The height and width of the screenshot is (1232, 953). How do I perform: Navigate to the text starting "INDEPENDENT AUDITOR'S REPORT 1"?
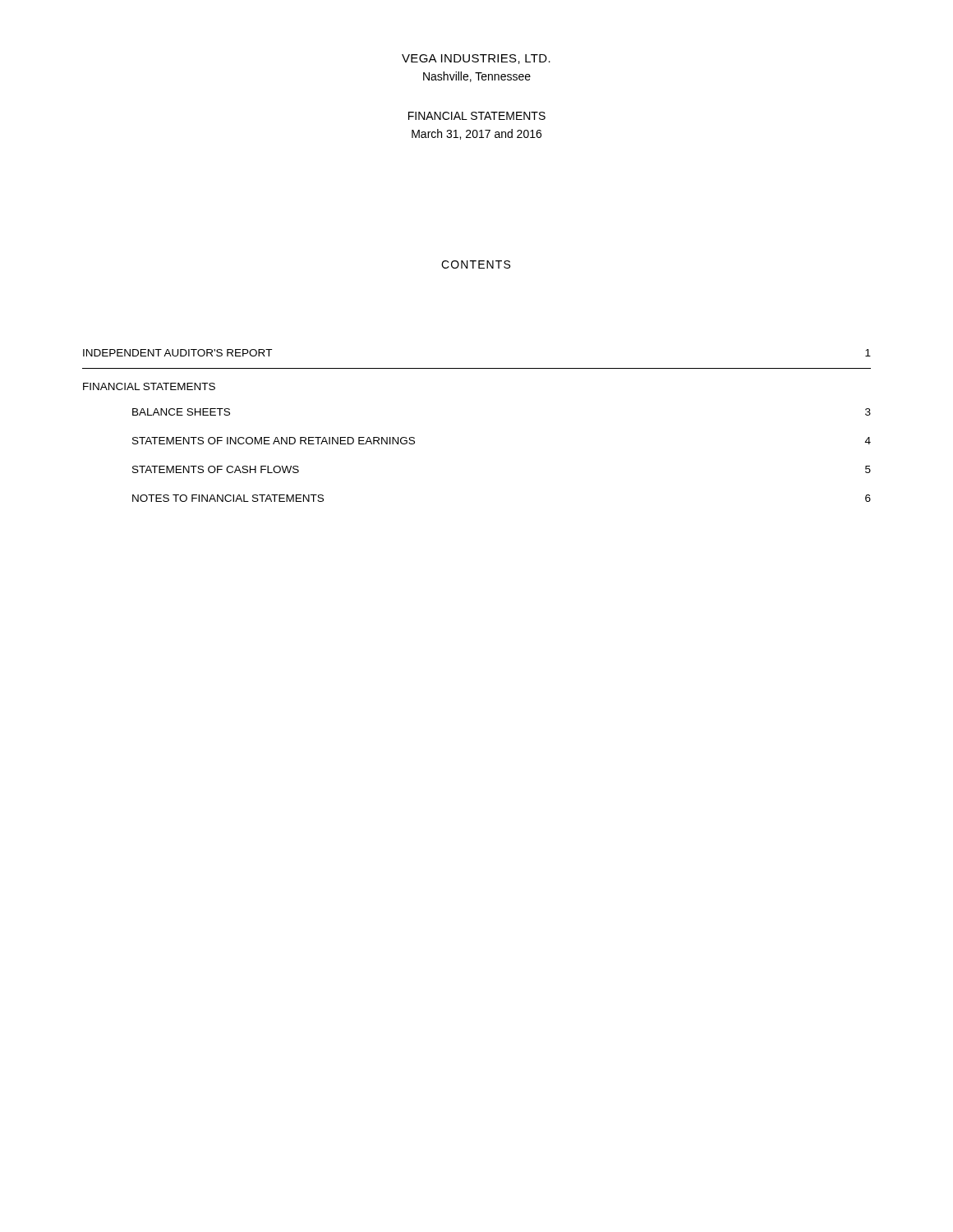tap(172, 353)
